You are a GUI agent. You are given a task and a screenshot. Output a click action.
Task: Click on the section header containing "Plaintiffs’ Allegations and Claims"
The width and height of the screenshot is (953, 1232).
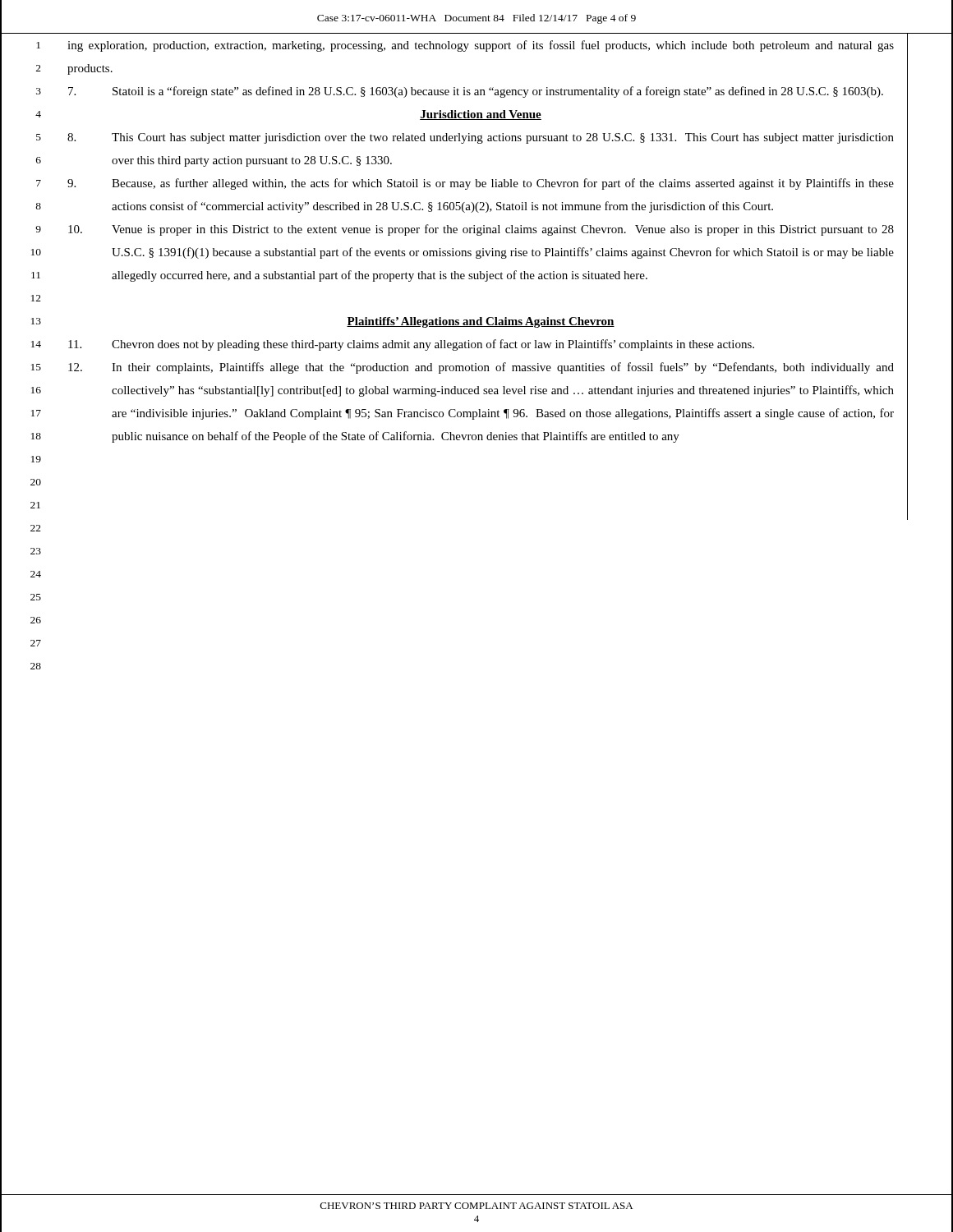tap(481, 321)
